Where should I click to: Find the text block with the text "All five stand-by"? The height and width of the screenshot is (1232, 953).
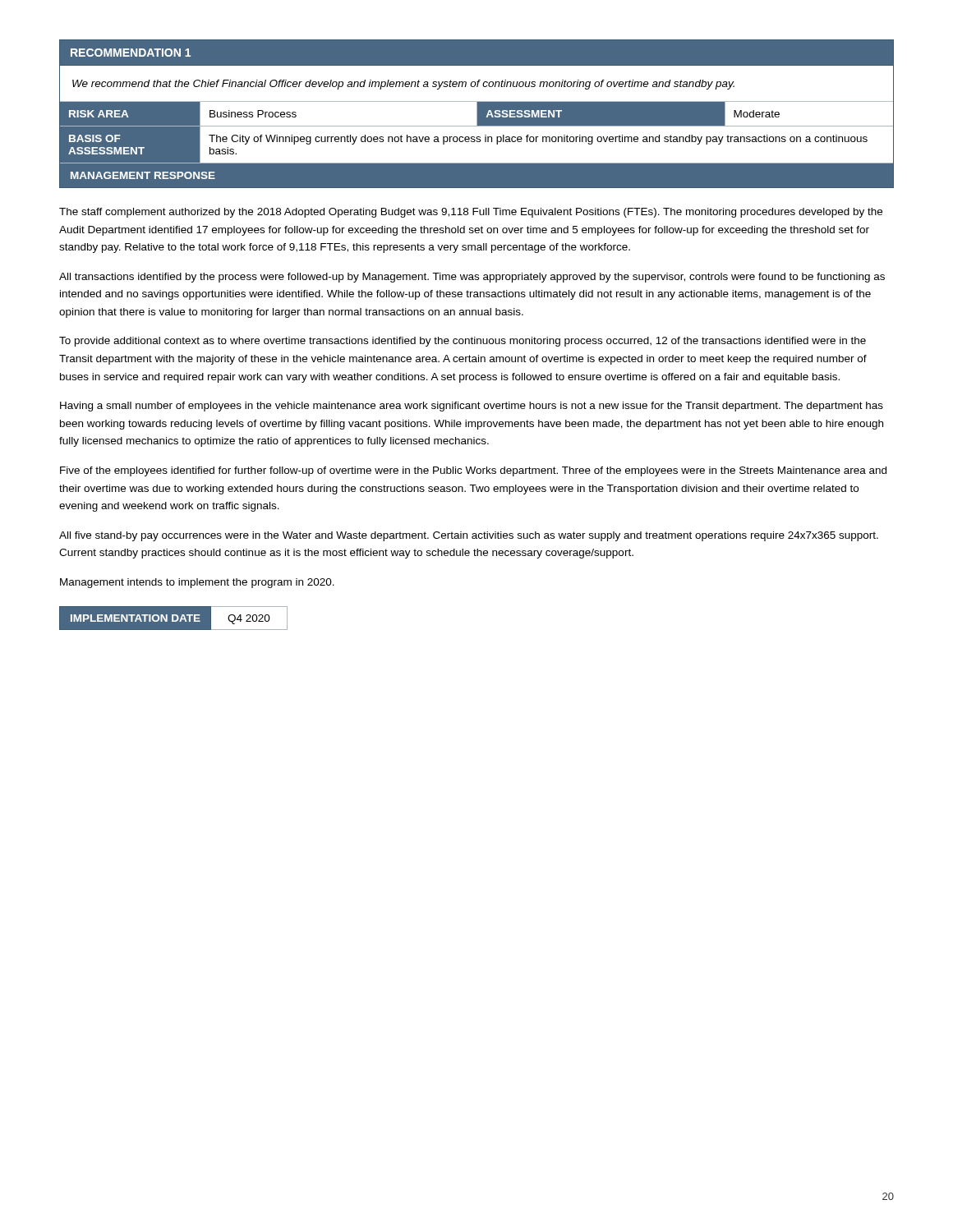pos(469,544)
